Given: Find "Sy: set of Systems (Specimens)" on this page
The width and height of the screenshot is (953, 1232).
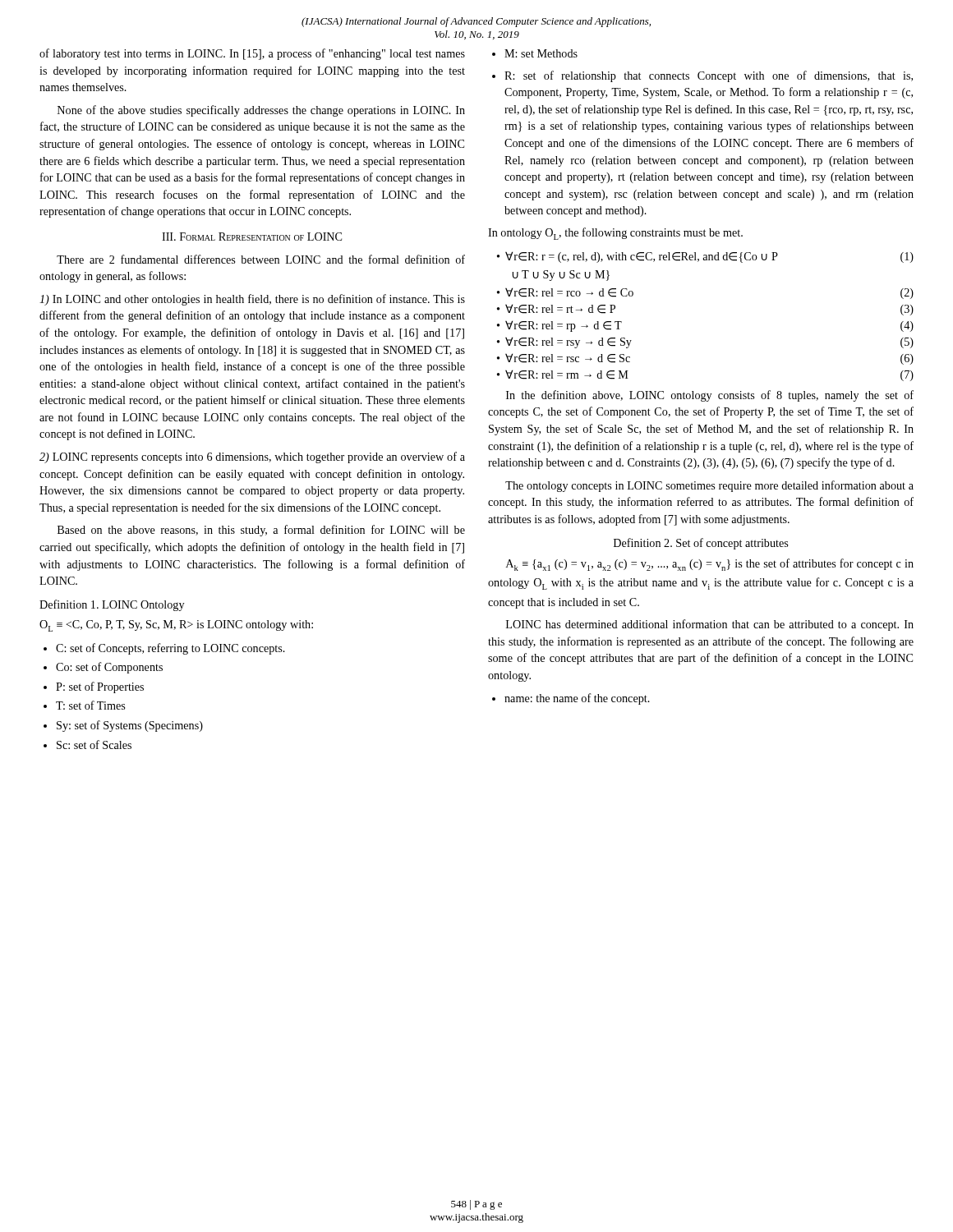Looking at the screenshot, I should click(123, 726).
